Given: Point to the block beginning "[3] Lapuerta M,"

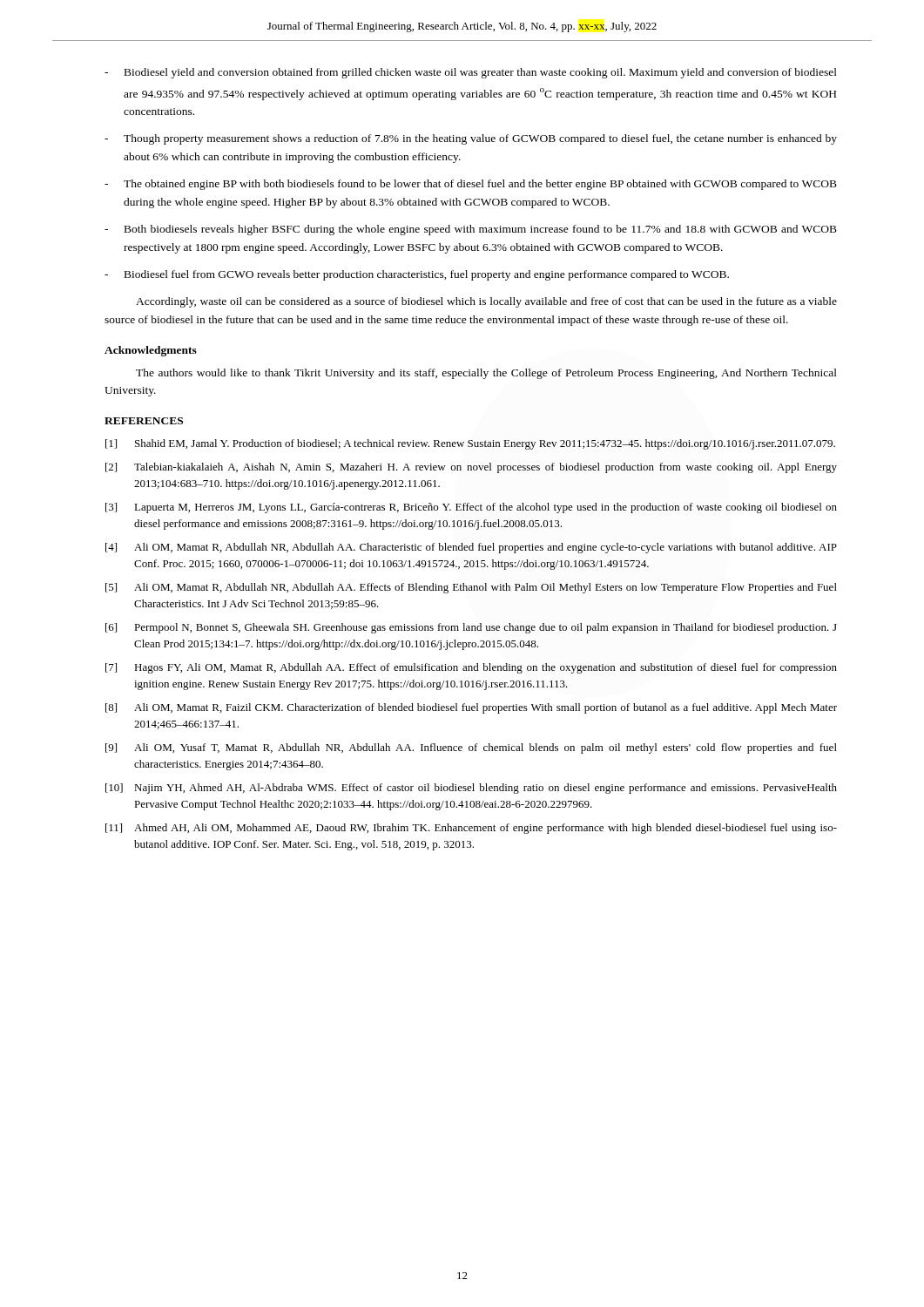Looking at the screenshot, I should pos(471,515).
